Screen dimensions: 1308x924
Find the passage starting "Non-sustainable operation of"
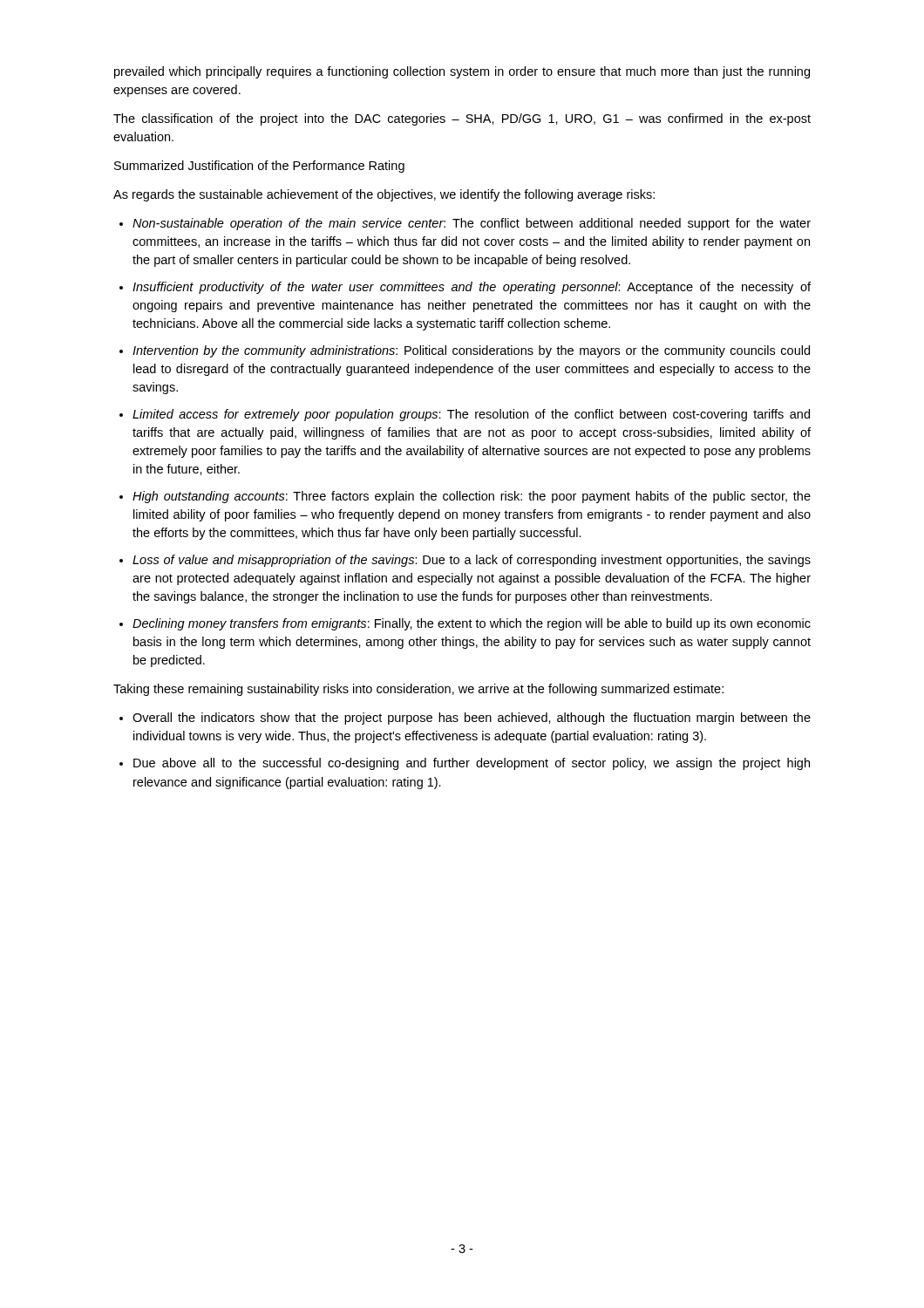point(472,242)
